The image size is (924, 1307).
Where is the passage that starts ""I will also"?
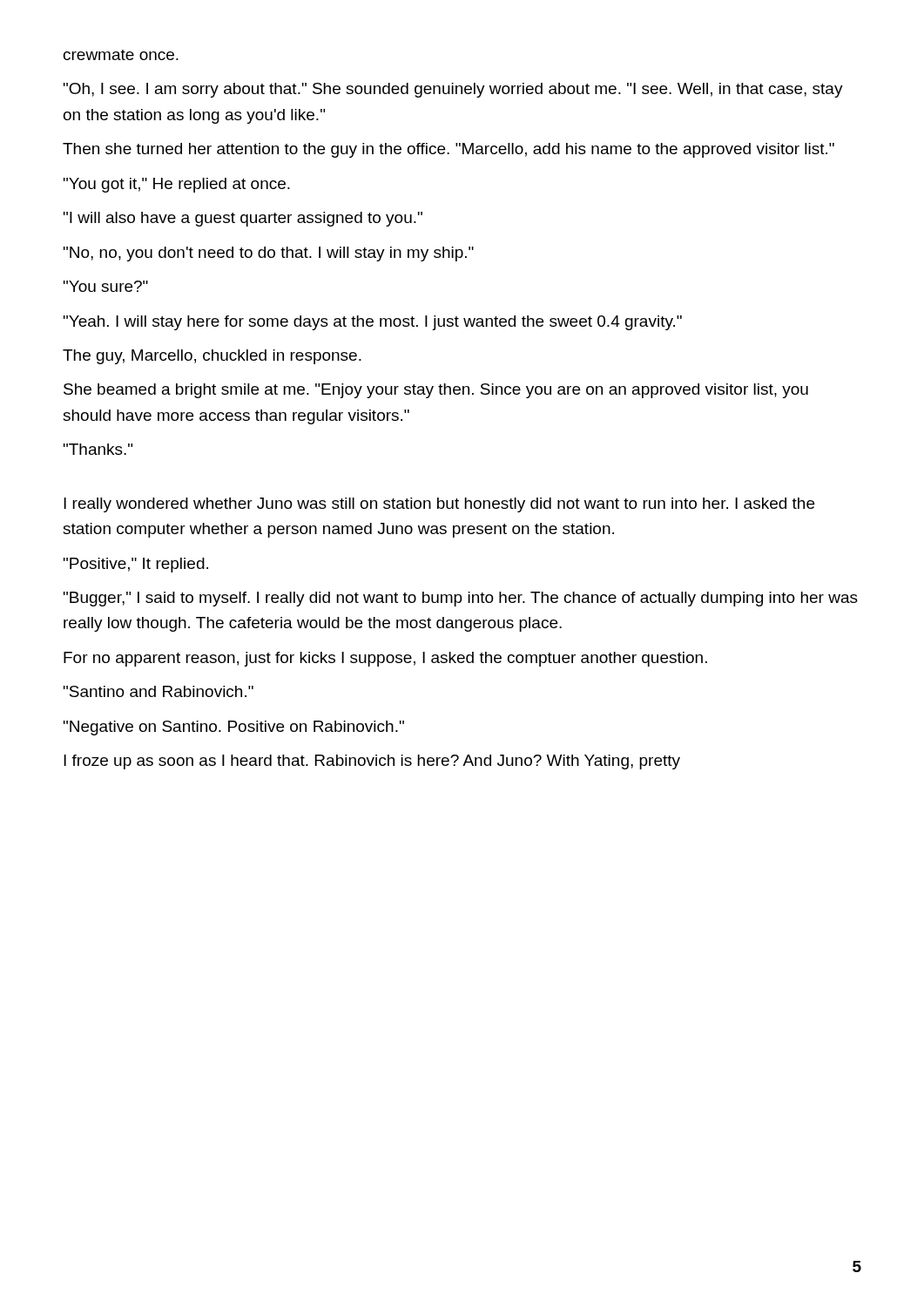[x=243, y=218]
